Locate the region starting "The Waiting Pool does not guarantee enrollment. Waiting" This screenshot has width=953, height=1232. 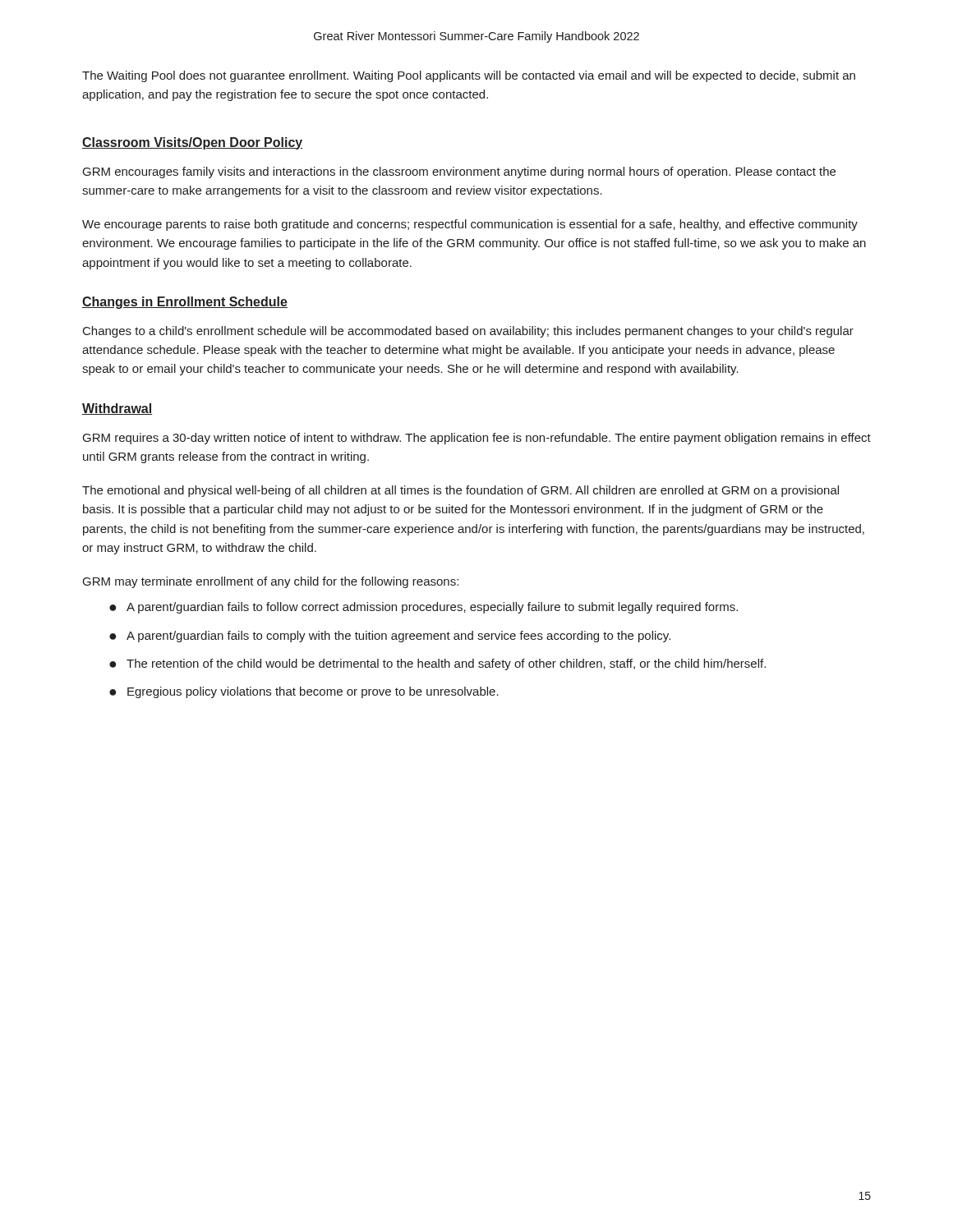tap(476, 85)
